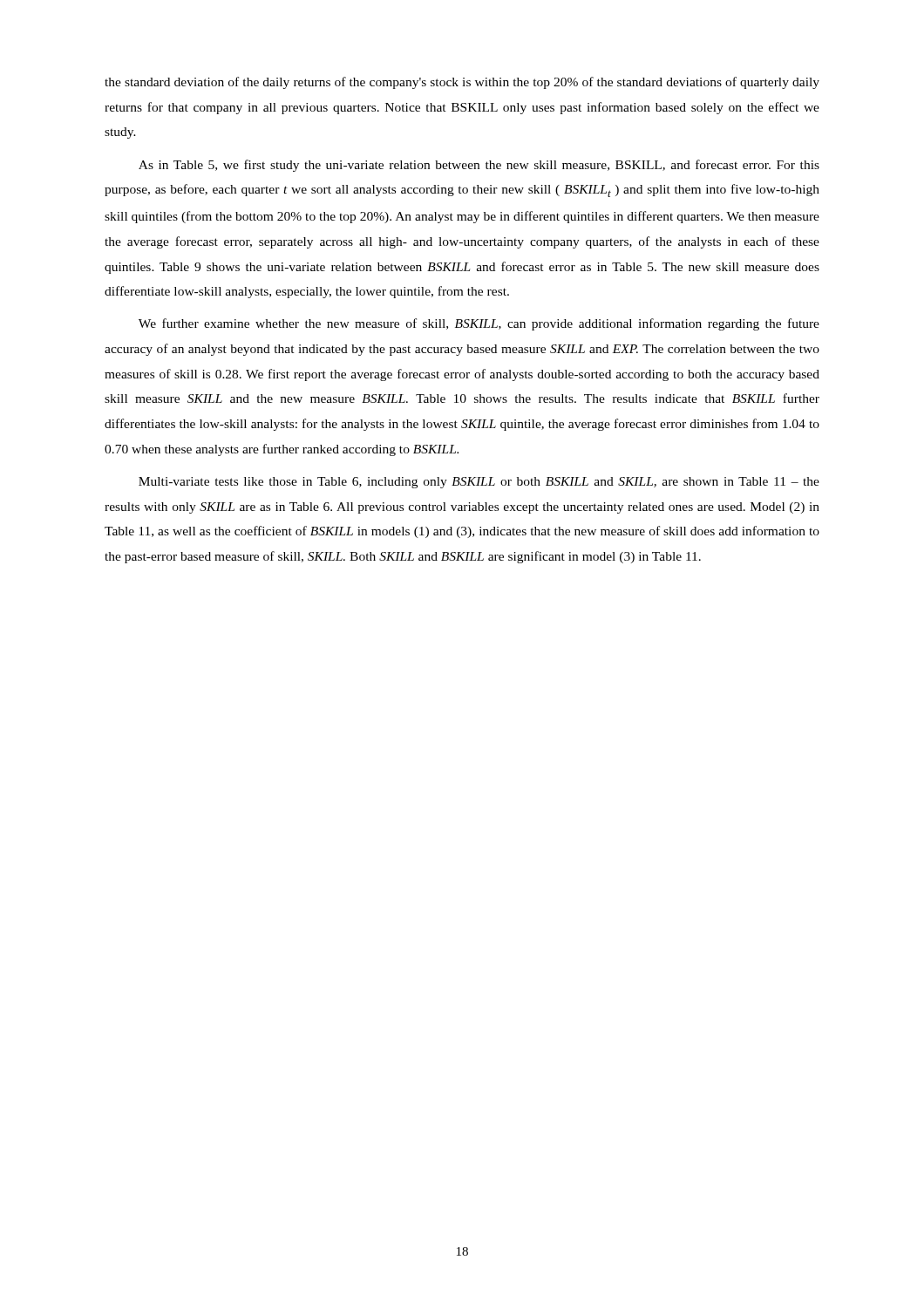Image resolution: width=924 pixels, height=1308 pixels.
Task: Click on the text block with the text "We further examine"
Action: 462,387
